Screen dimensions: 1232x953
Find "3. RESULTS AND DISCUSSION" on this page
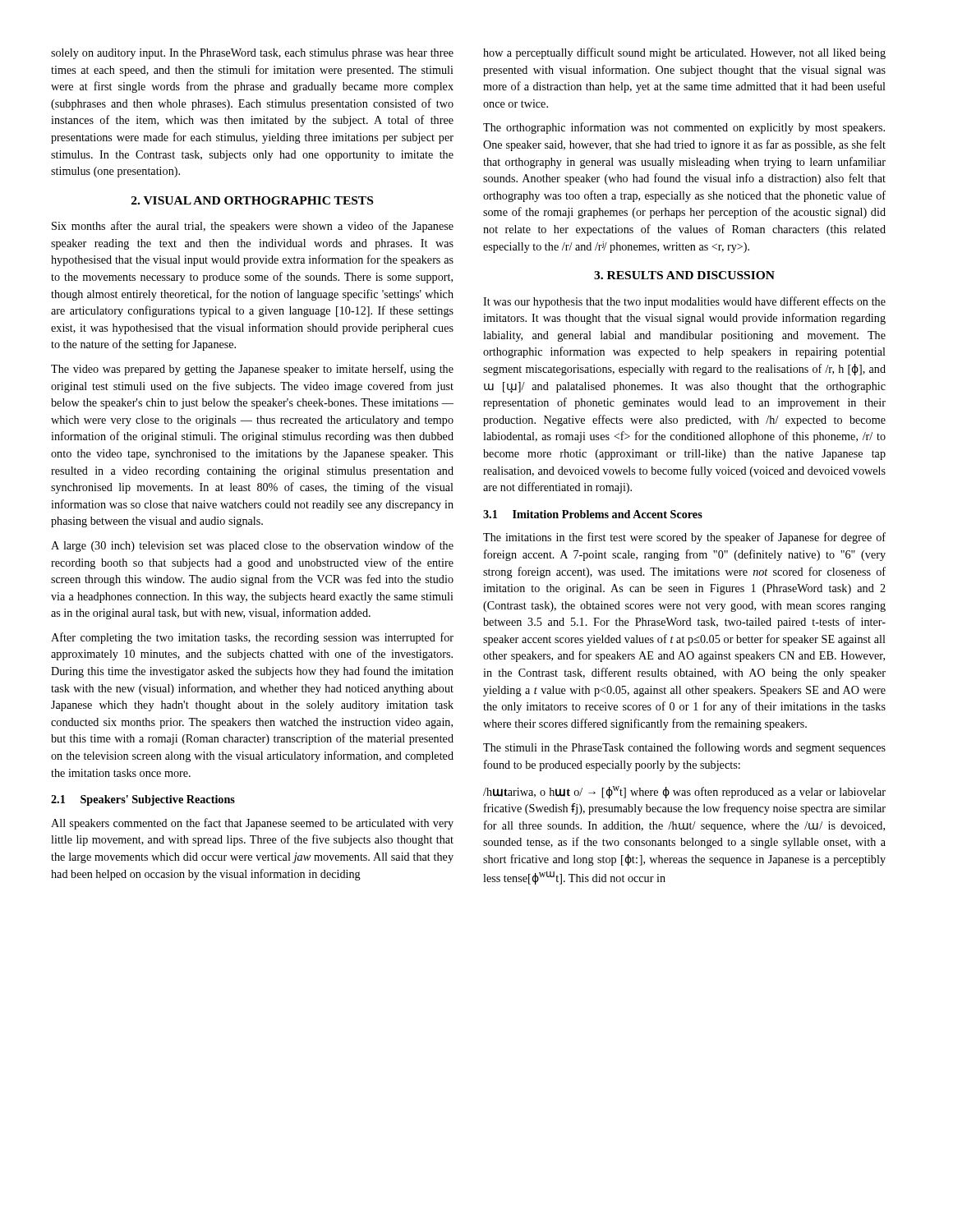pos(684,275)
